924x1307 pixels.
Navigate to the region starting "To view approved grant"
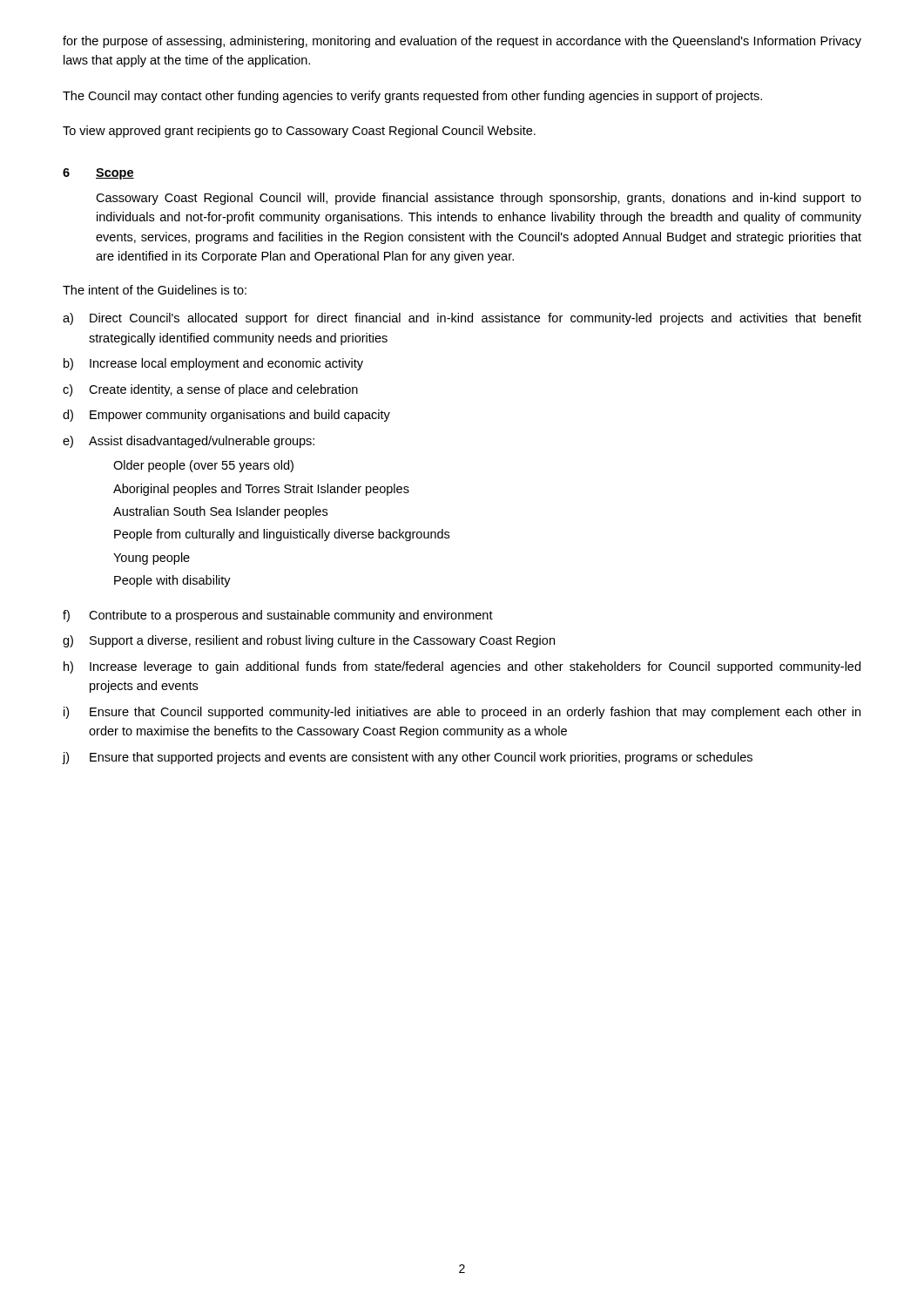[x=300, y=131]
